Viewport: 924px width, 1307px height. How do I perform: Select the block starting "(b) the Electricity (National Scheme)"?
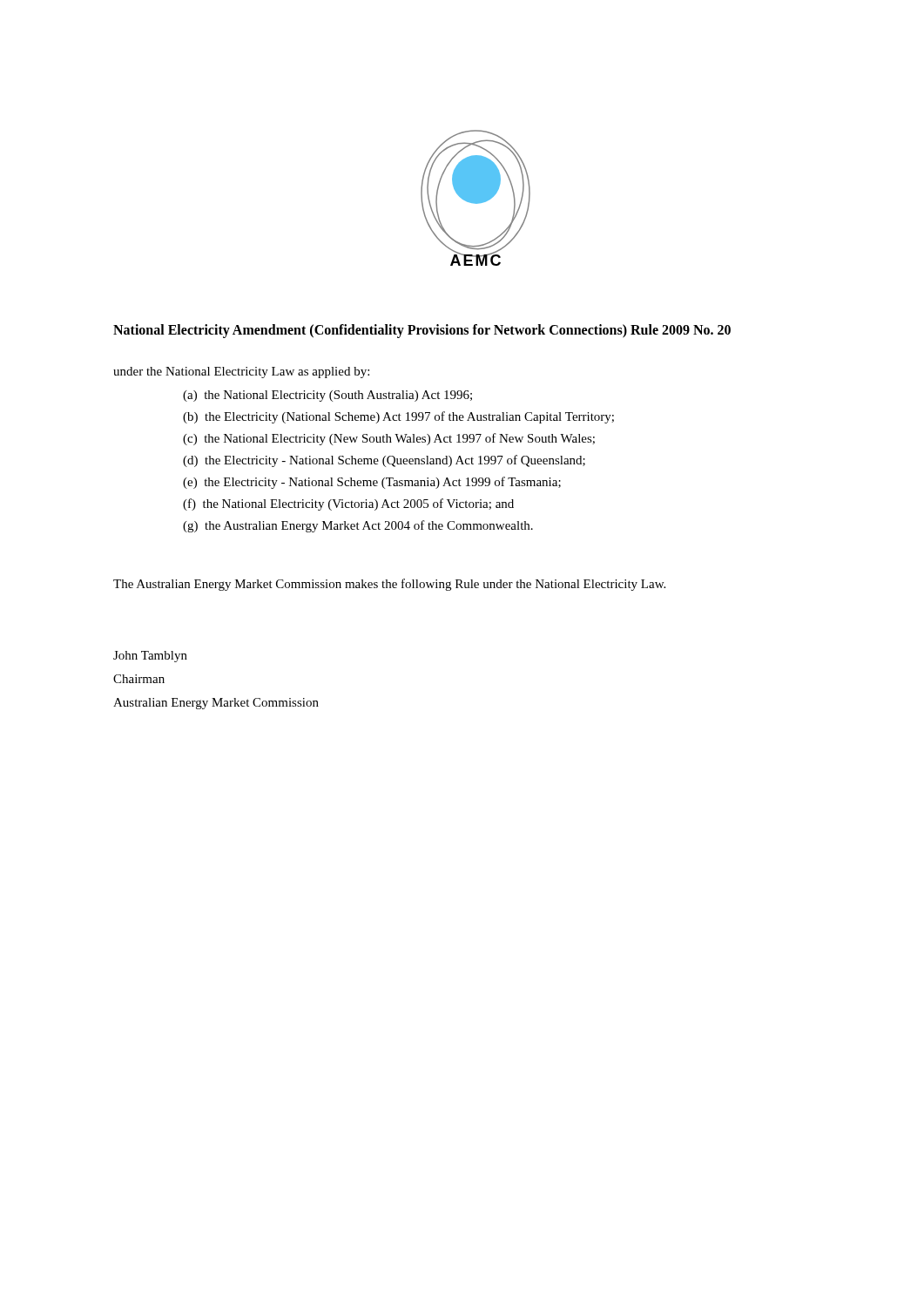pos(399,416)
